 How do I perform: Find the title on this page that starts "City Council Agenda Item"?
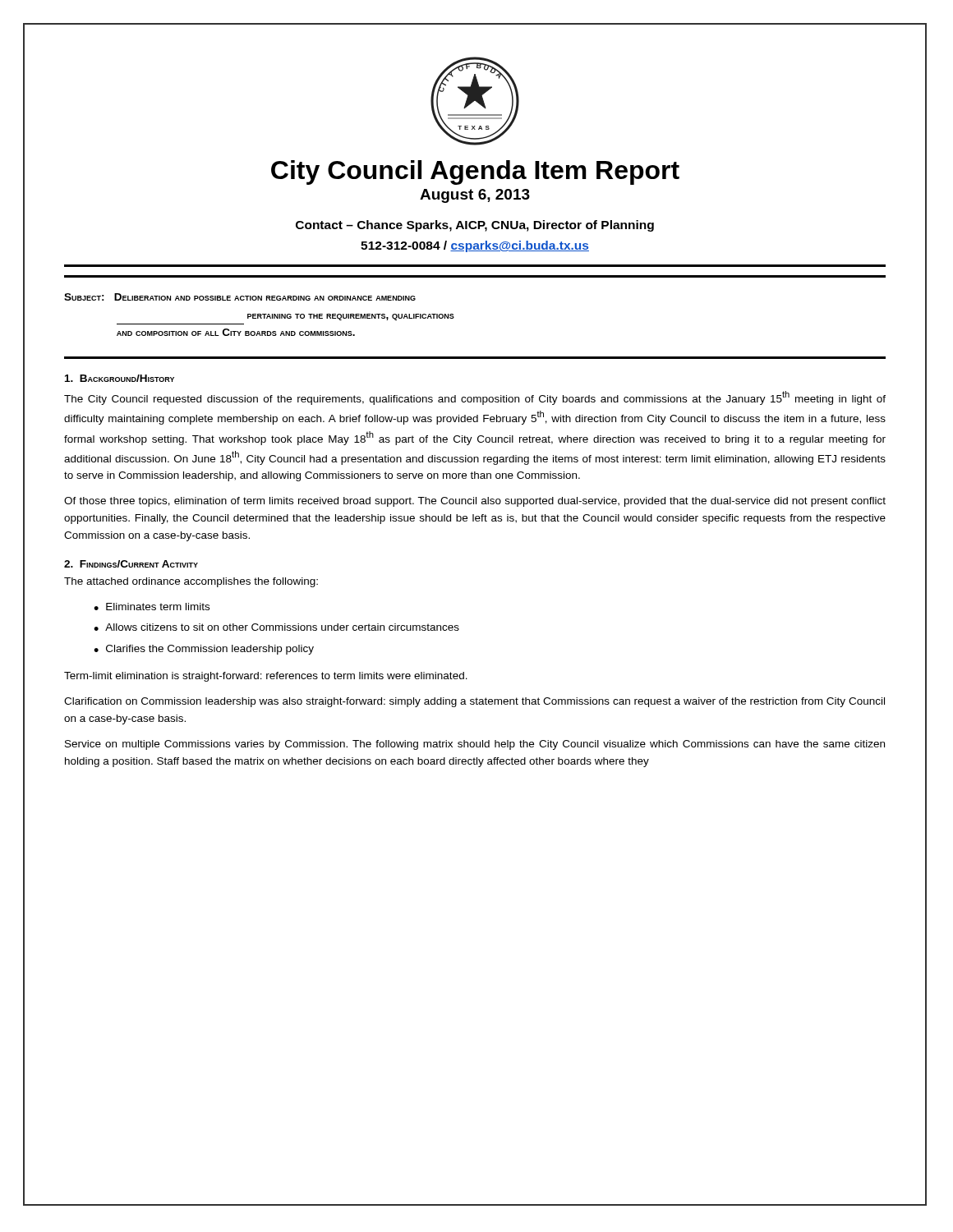pyautogui.click(x=475, y=179)
